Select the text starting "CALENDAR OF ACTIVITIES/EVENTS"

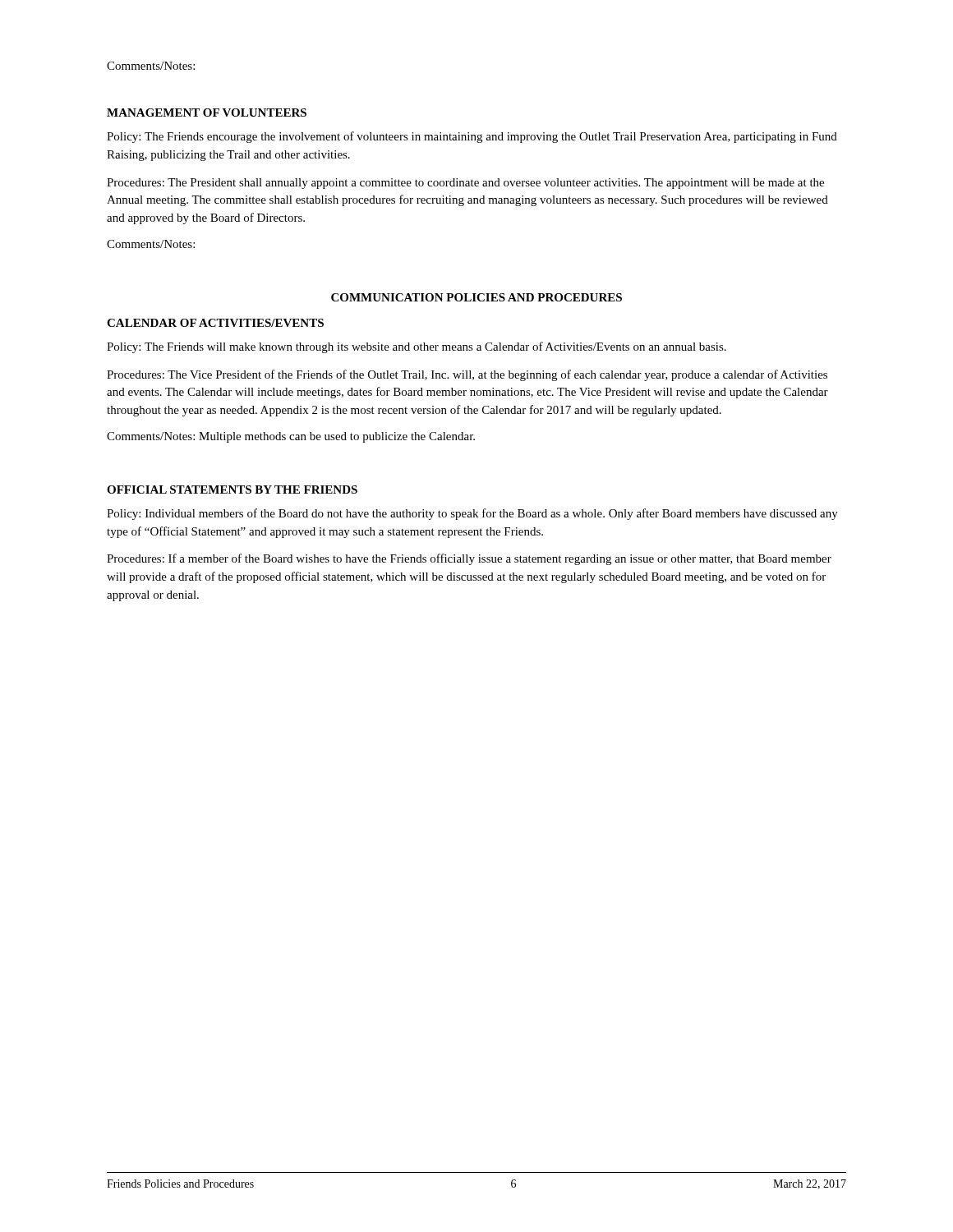point(215,323)
